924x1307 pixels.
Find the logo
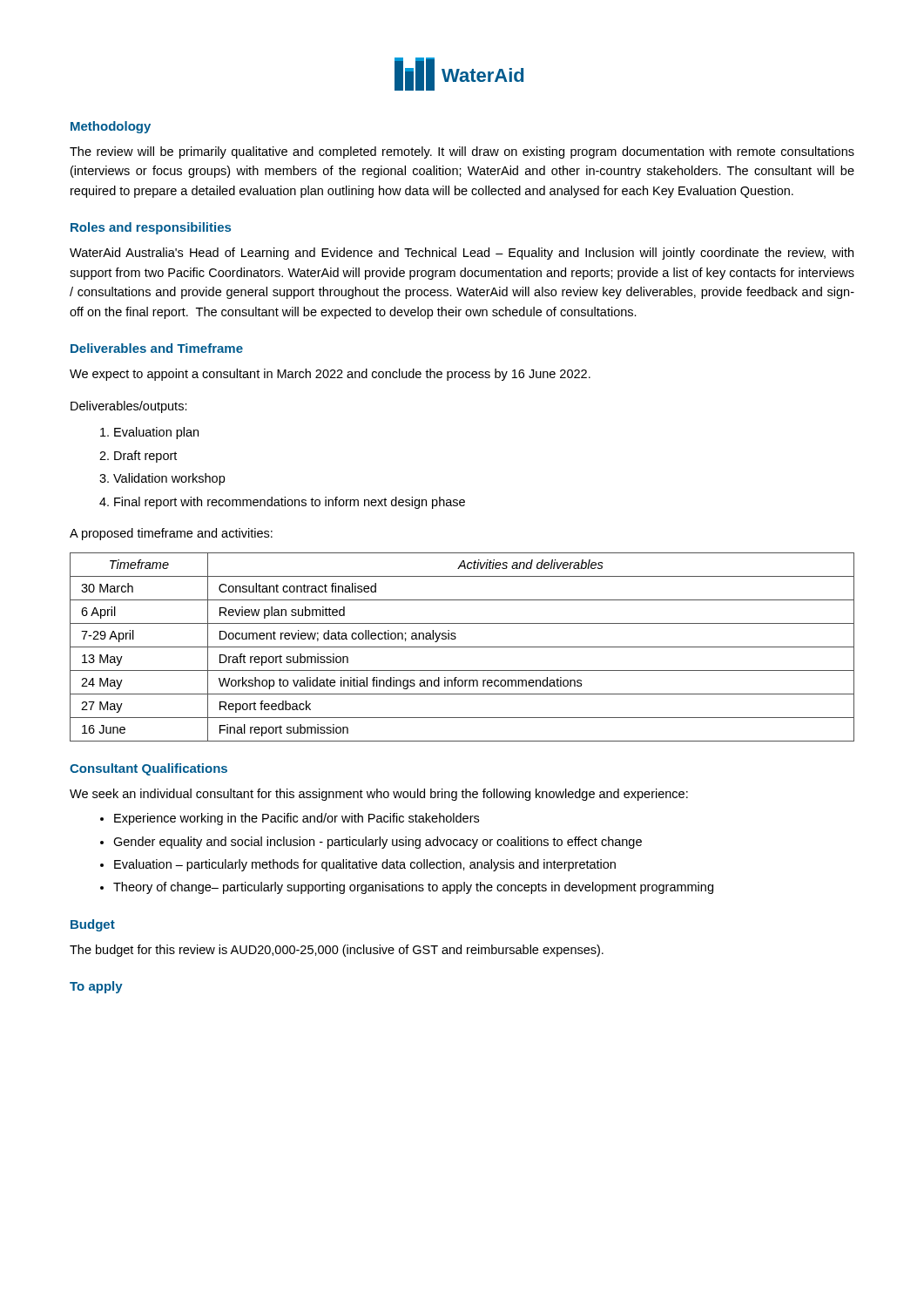tap(462, 75)
